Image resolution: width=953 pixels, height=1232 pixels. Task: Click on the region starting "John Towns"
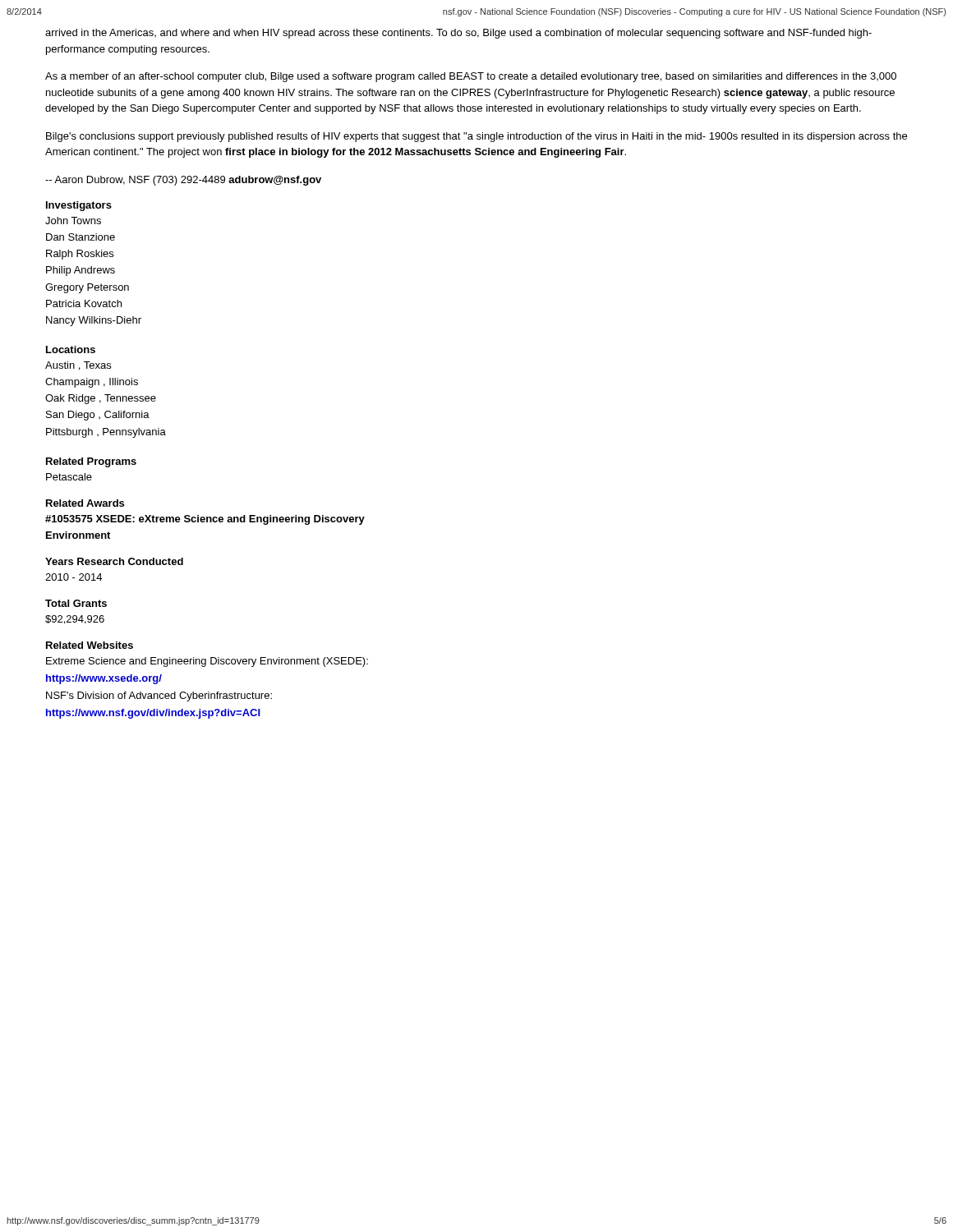click(73, 221)
